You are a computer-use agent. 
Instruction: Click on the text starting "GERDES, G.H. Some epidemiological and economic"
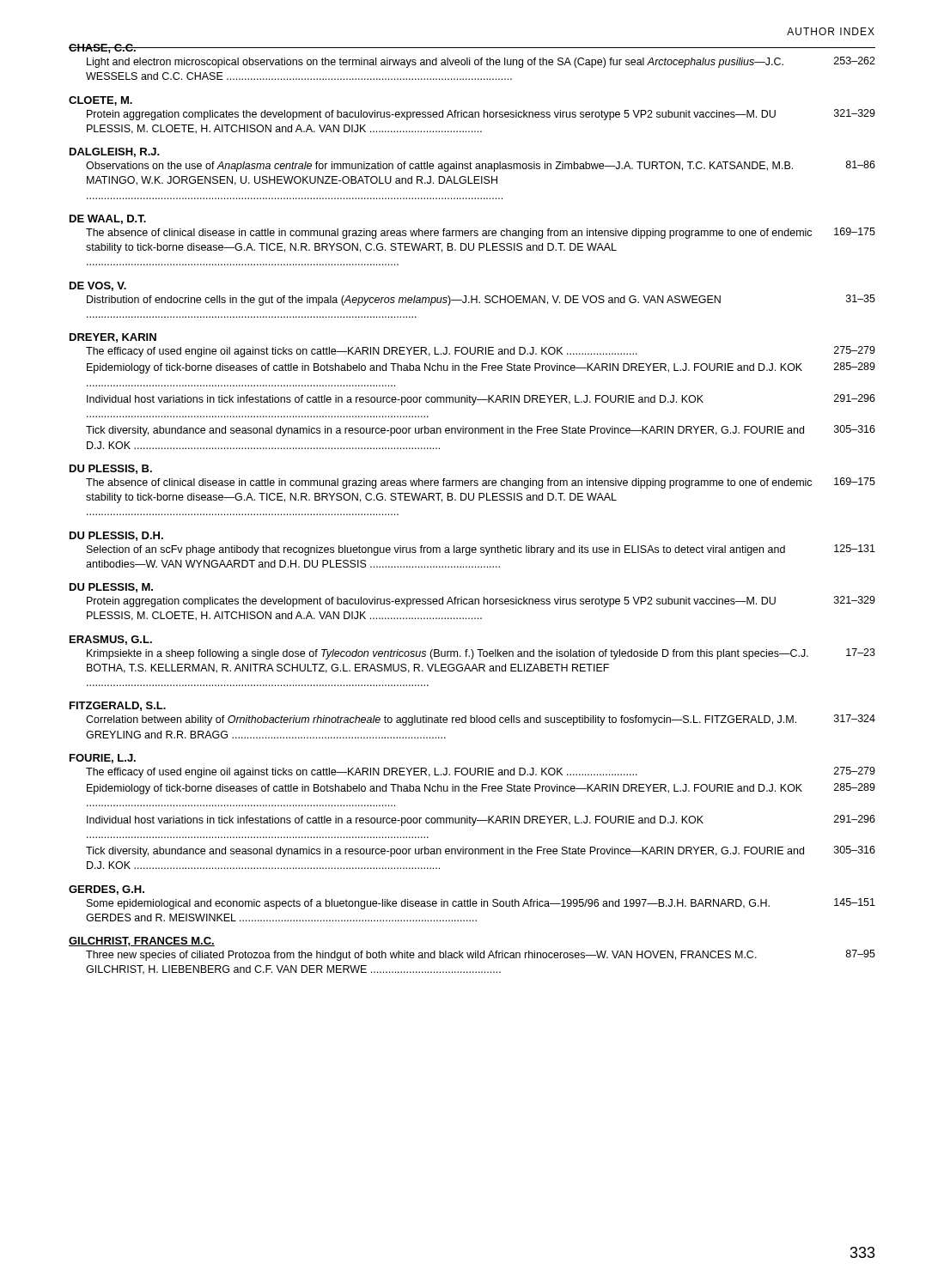point(472,904)
